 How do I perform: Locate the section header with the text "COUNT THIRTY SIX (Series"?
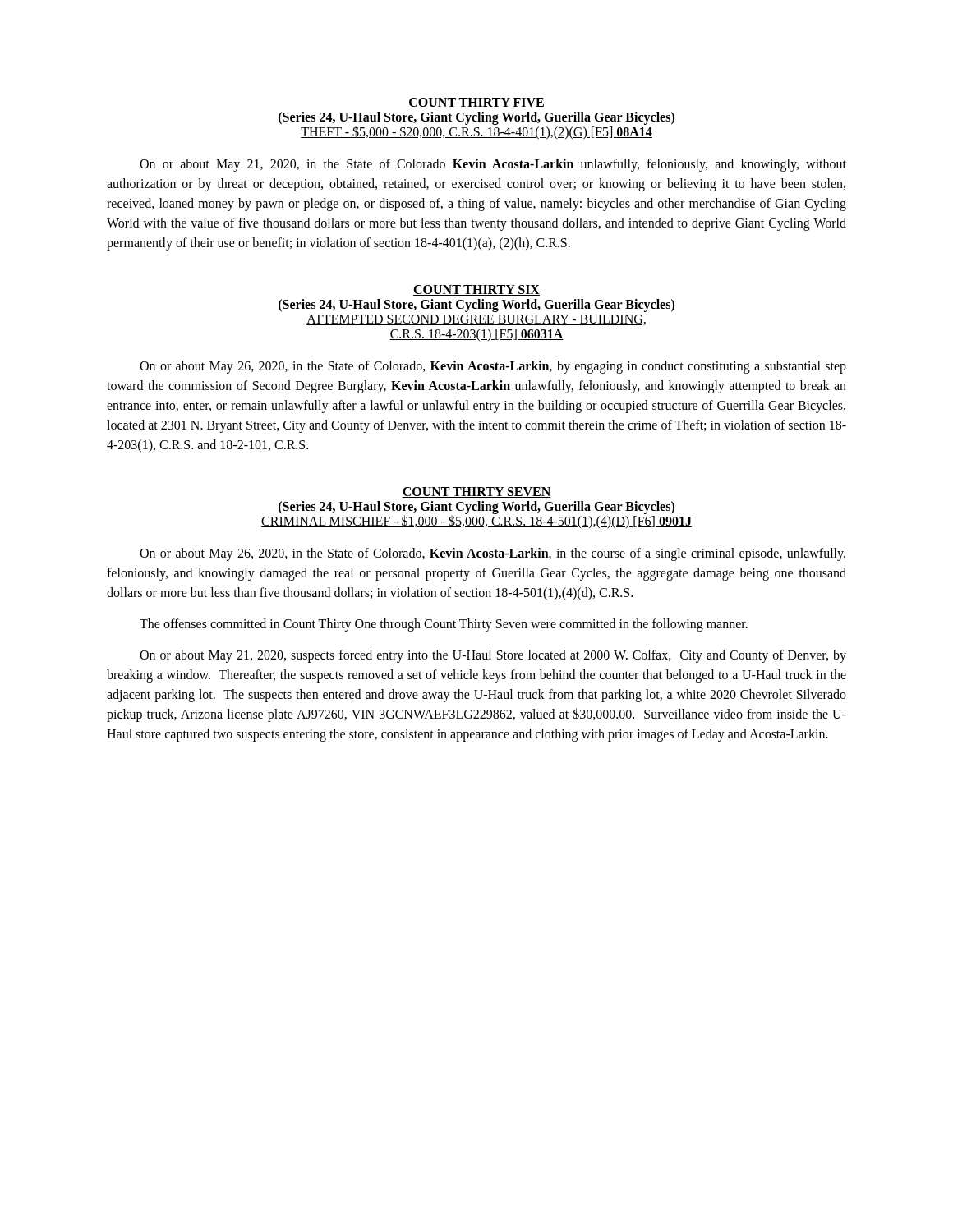tap(476, 312)
